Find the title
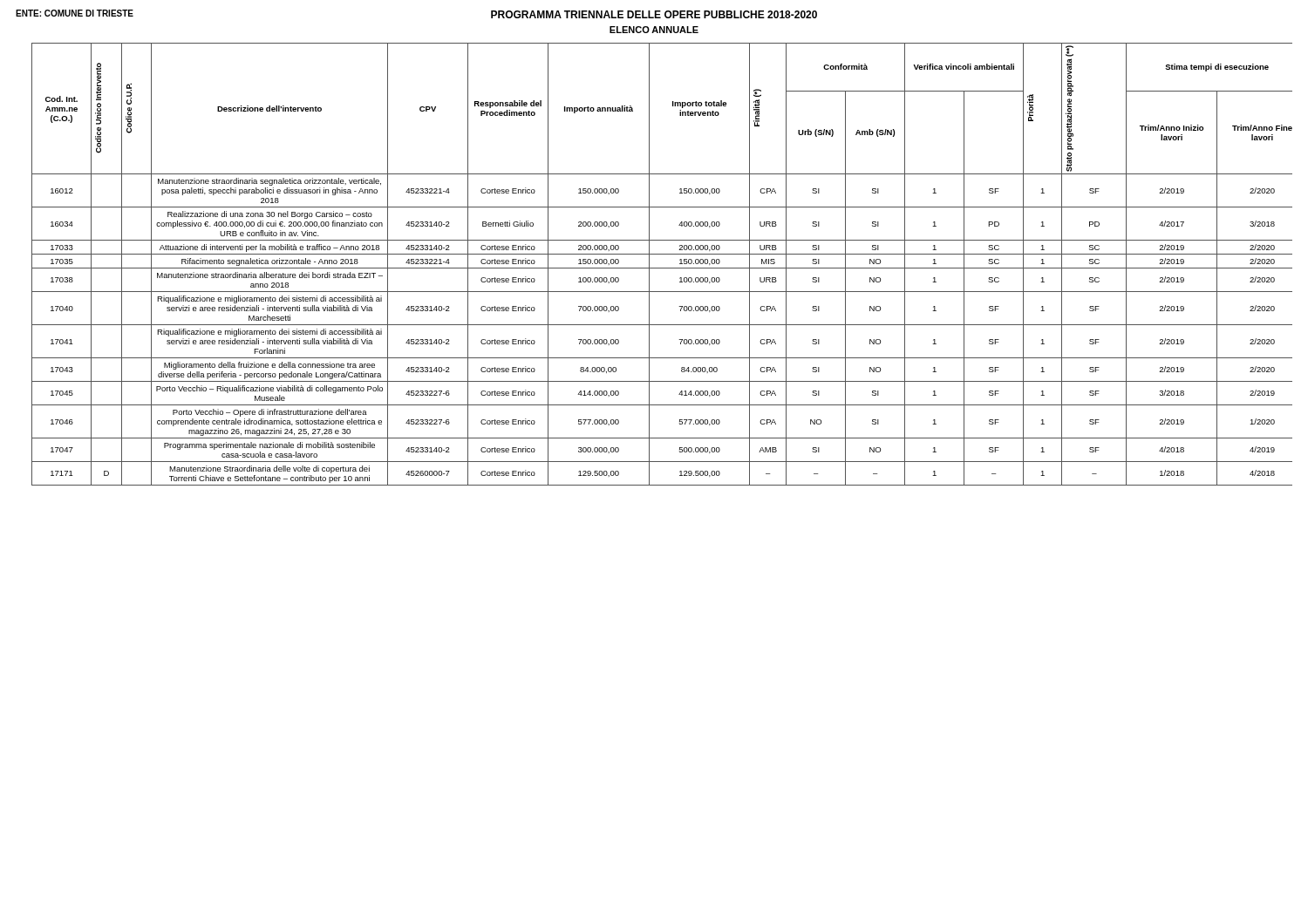This screenshot has height=924, width=1308. tap(654, 22)
